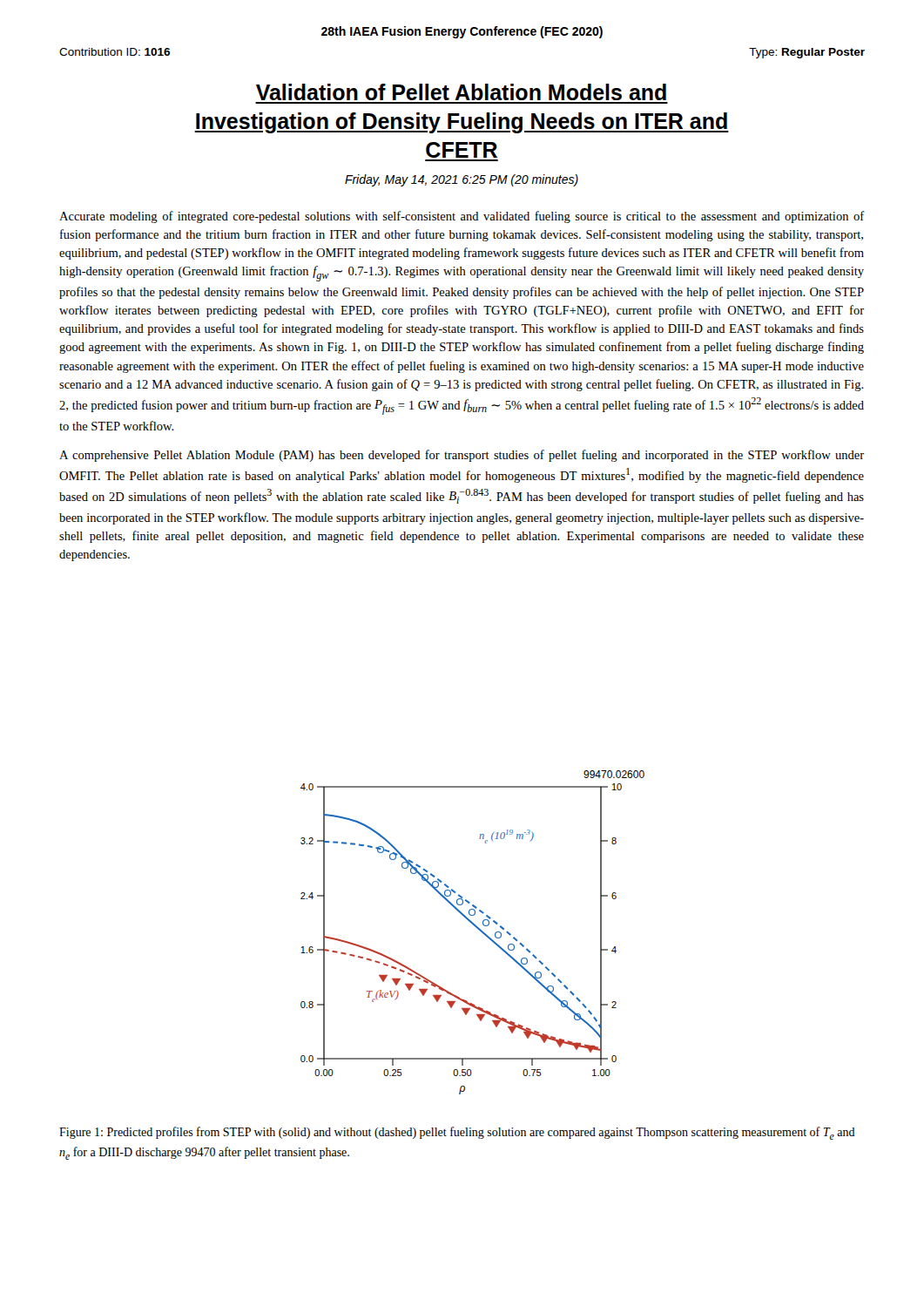This screenshot has height=1307, width=924.
Task: Locate the block of text that opens with "Friday, May 14, 2021 6:25 PM"
Action: pyautogui.click(x=462, y=180)
